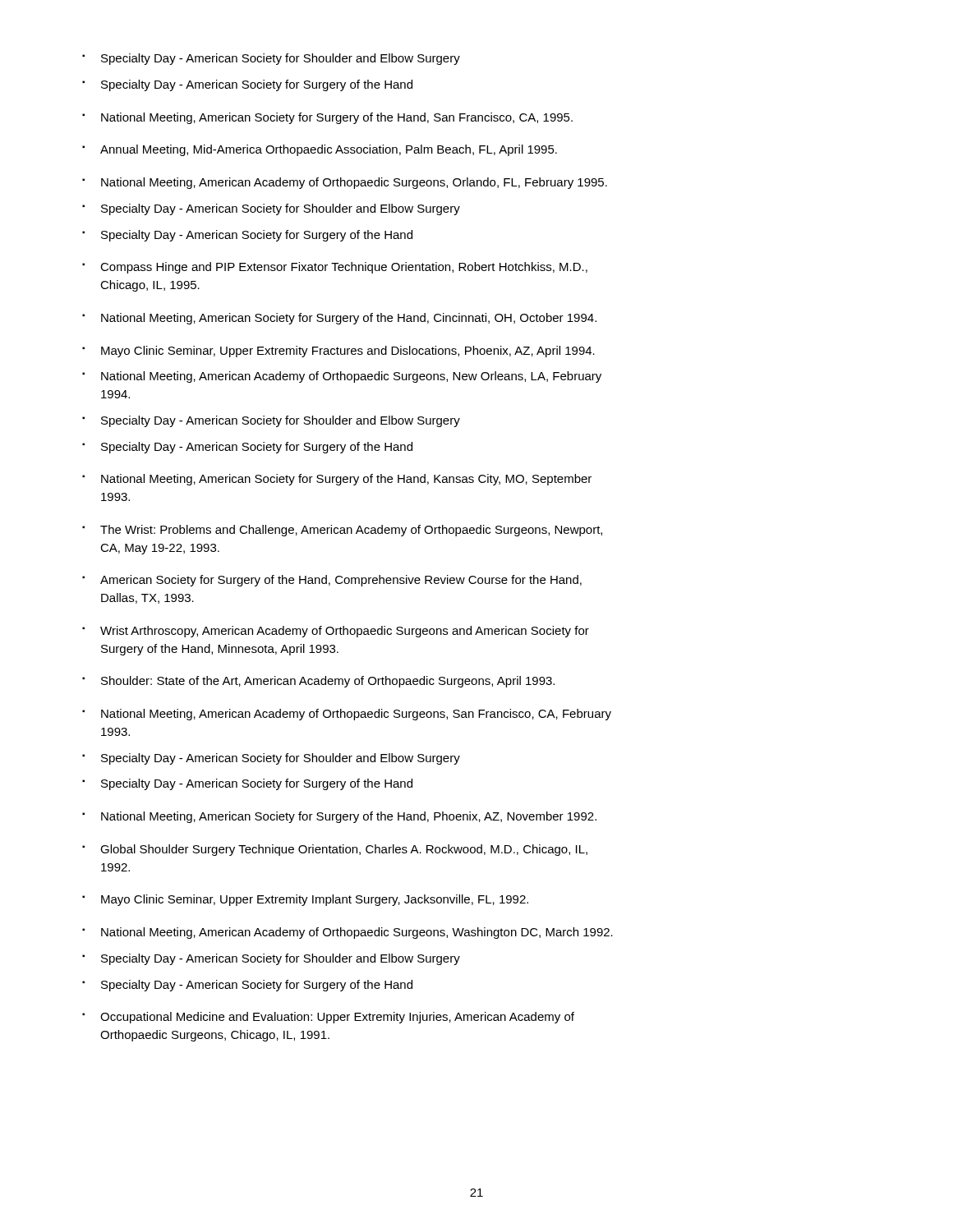
Task: Select the list item that reads "▪ Mayo Clinic Seminar, Upper Extremity Implant"
Action: [x=306, y=899]
